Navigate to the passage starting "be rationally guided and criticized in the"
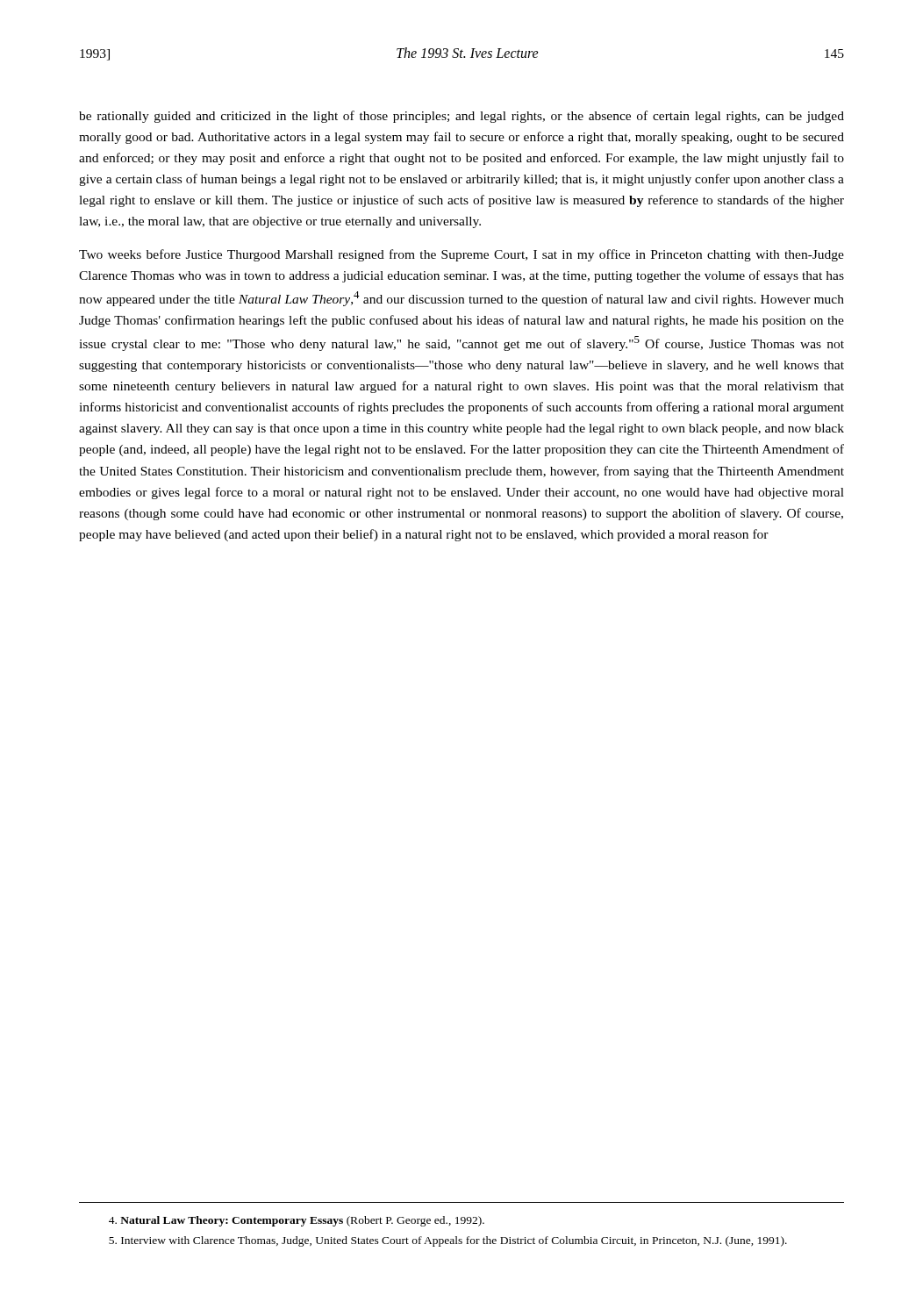Viewport: 923px width, 1316px height. point(462,169)
